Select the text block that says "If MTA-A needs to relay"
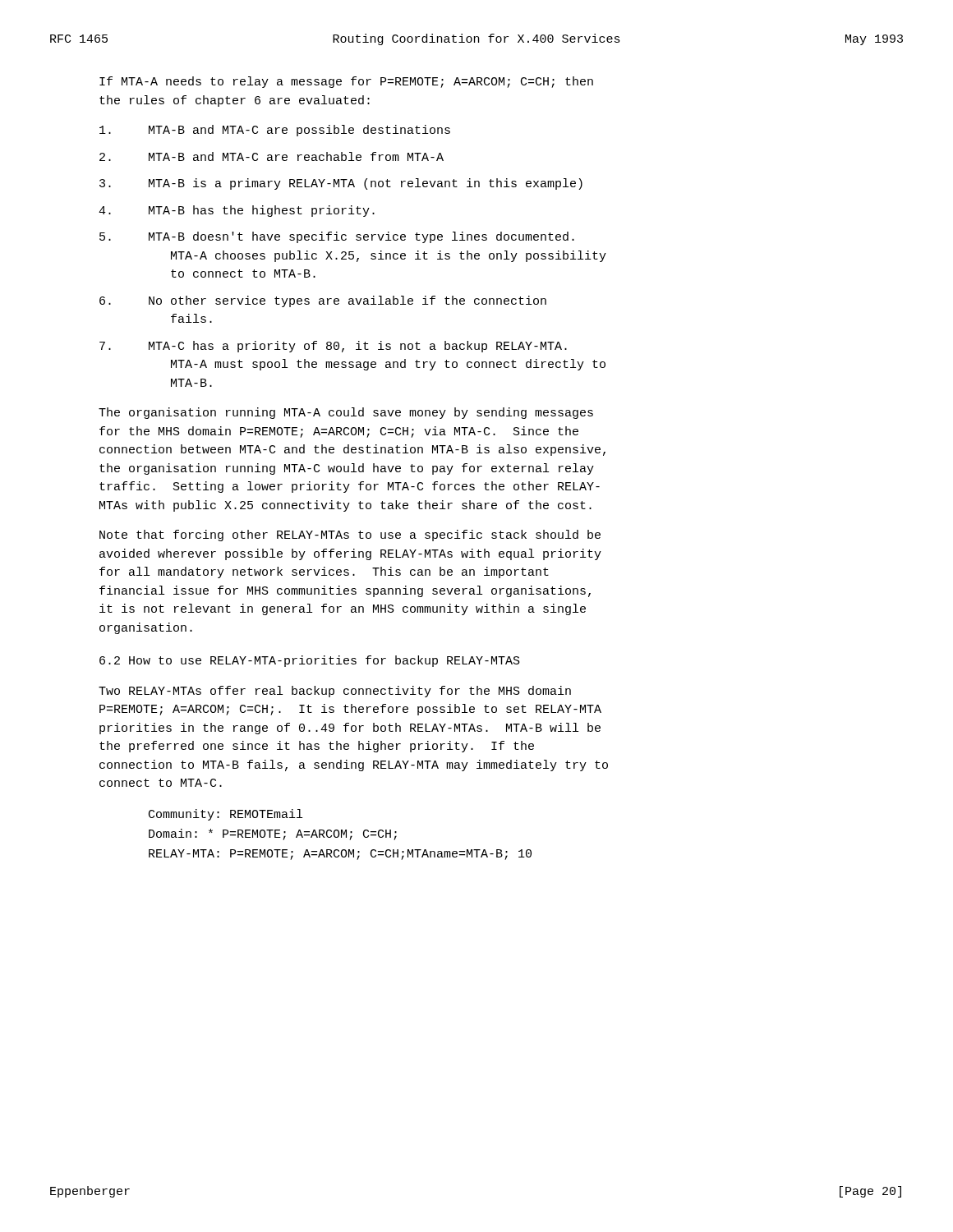The width and height of the screenshot is (953, 1232). point(346,92)
